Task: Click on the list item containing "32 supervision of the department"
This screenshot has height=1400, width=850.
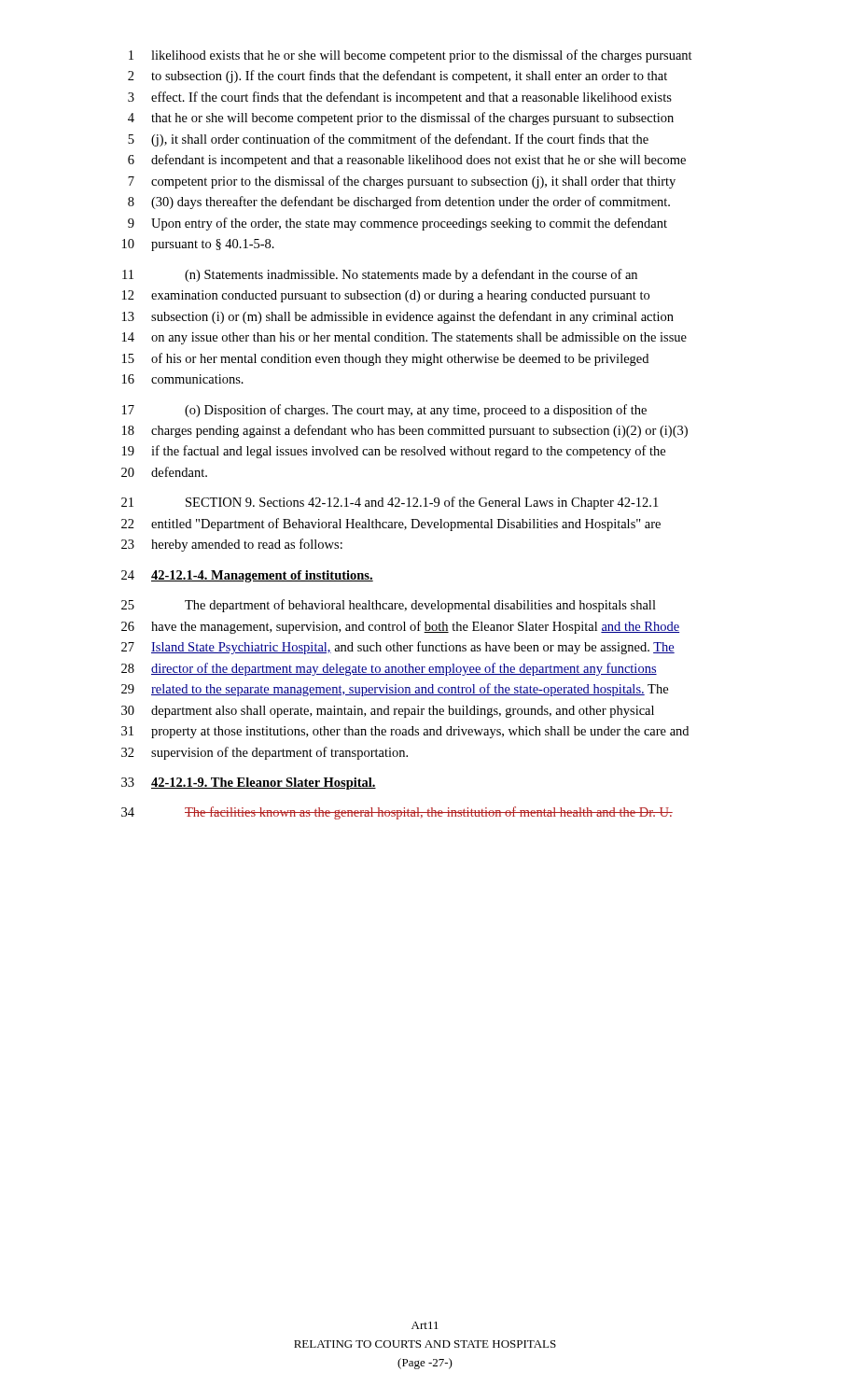Action: [265, 753]
